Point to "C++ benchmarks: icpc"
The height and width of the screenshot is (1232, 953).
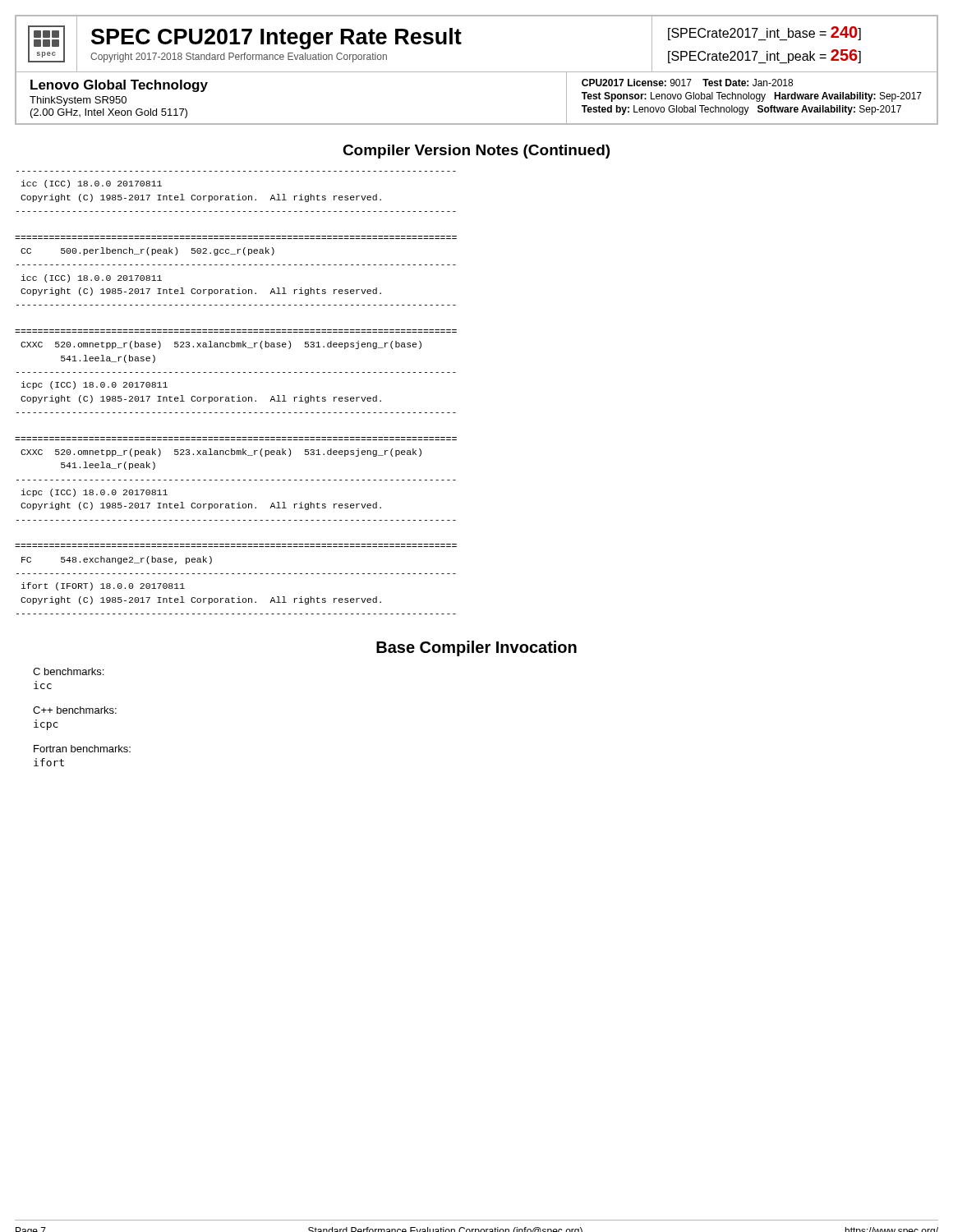75,710
